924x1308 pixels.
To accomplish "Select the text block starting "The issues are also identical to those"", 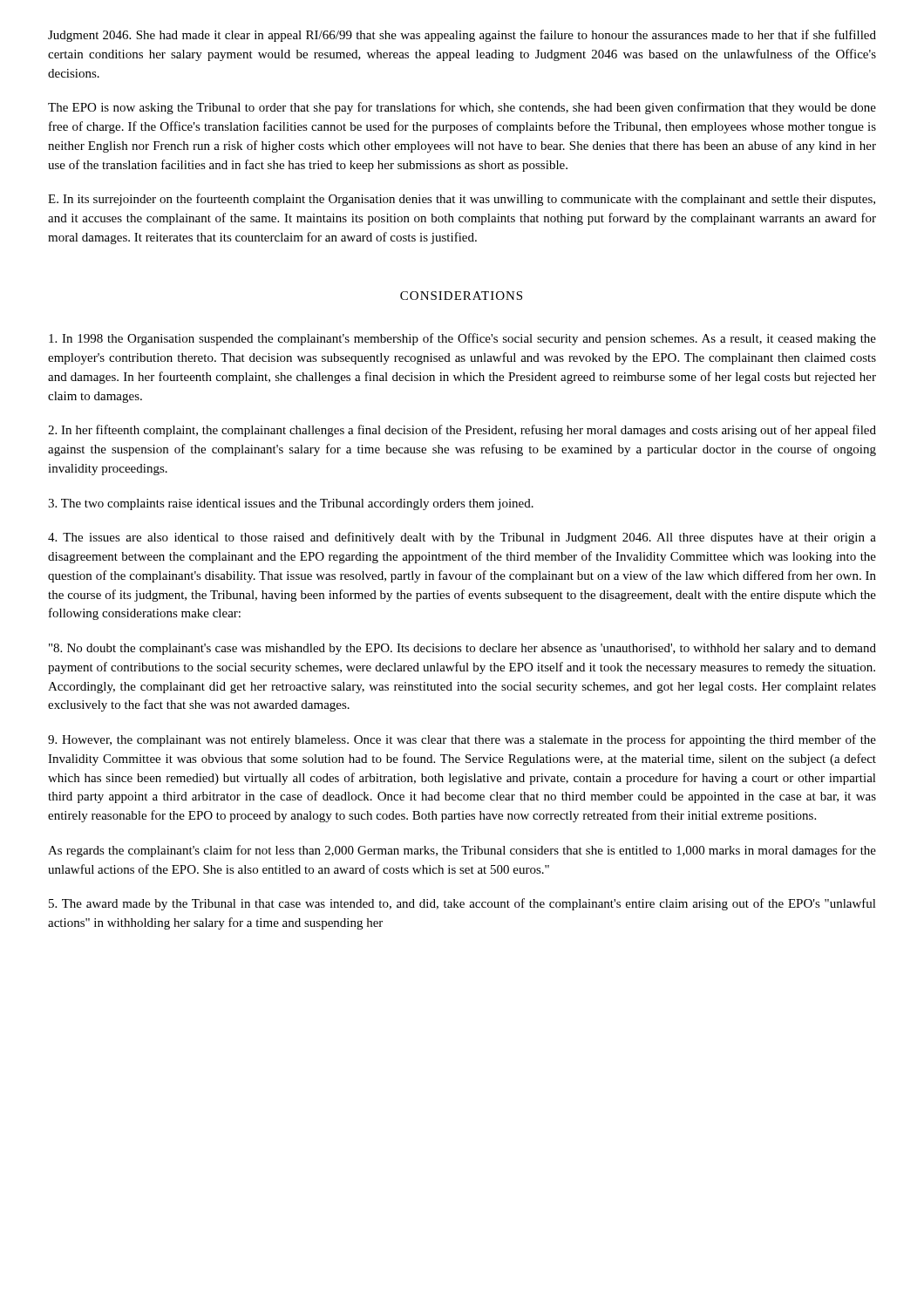I will 462,575.
